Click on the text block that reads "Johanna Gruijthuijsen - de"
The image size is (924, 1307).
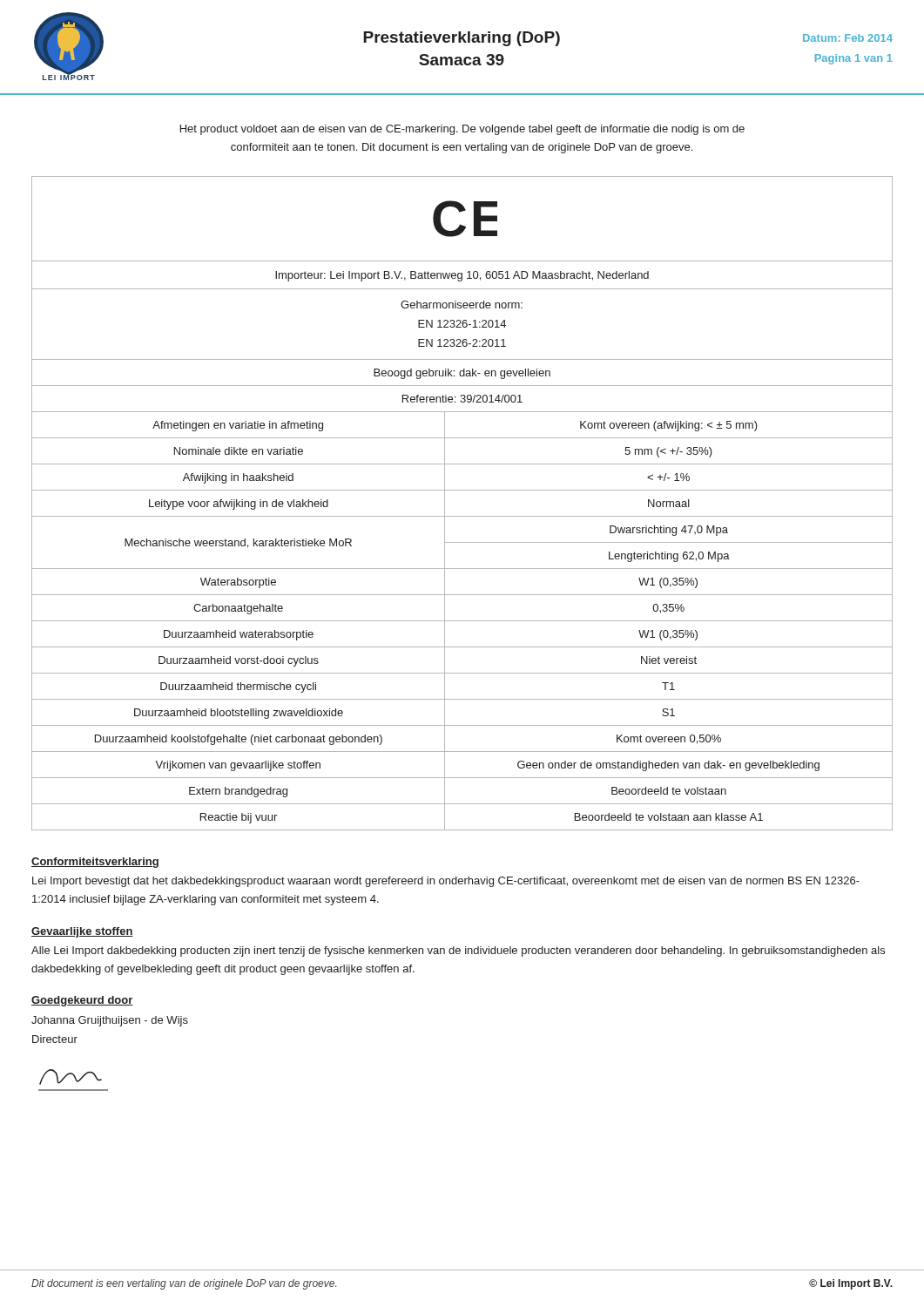coord(110,1021)
